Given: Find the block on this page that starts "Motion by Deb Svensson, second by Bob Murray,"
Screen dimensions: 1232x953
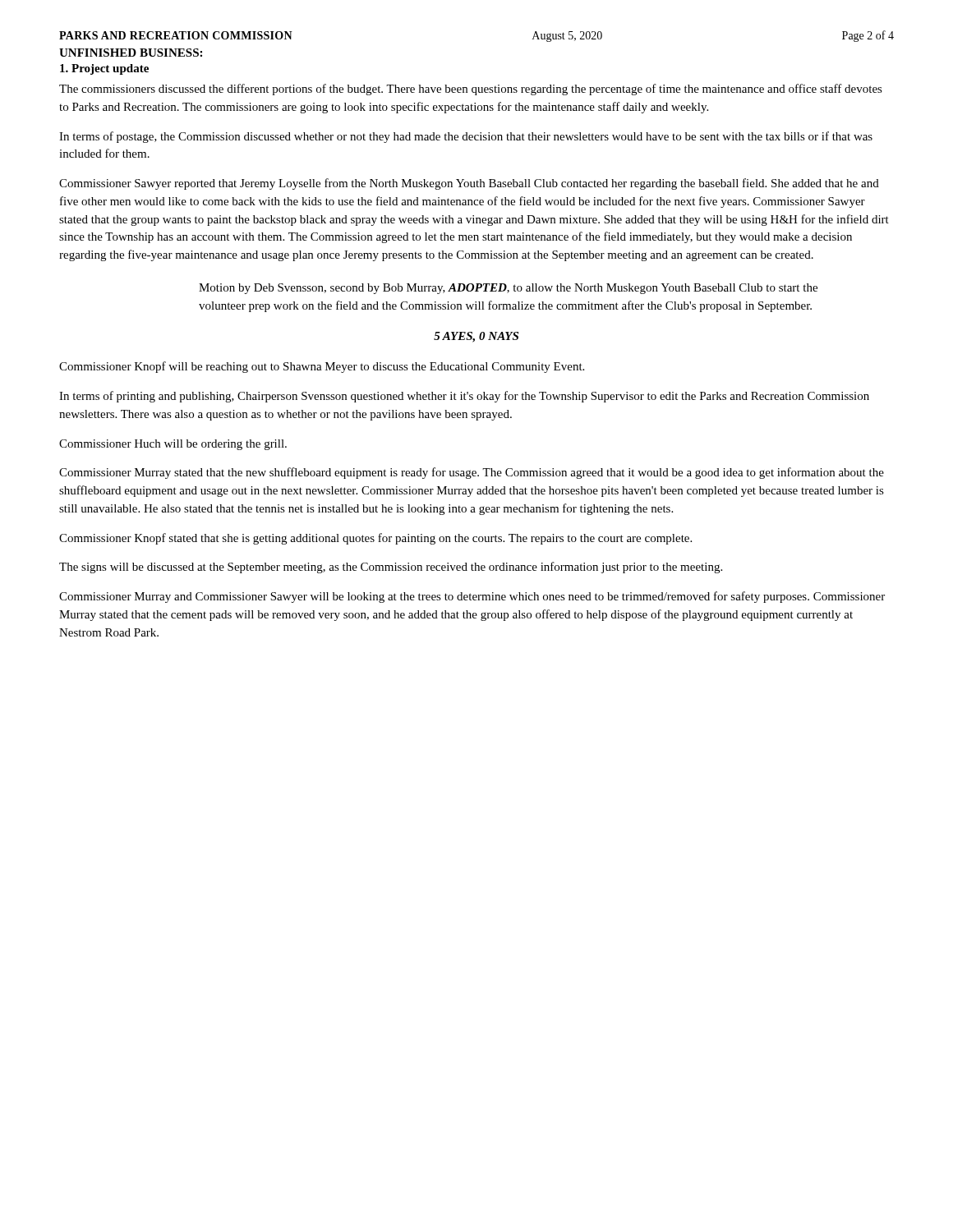Looking at the screenshot, I should pos(508,296).
